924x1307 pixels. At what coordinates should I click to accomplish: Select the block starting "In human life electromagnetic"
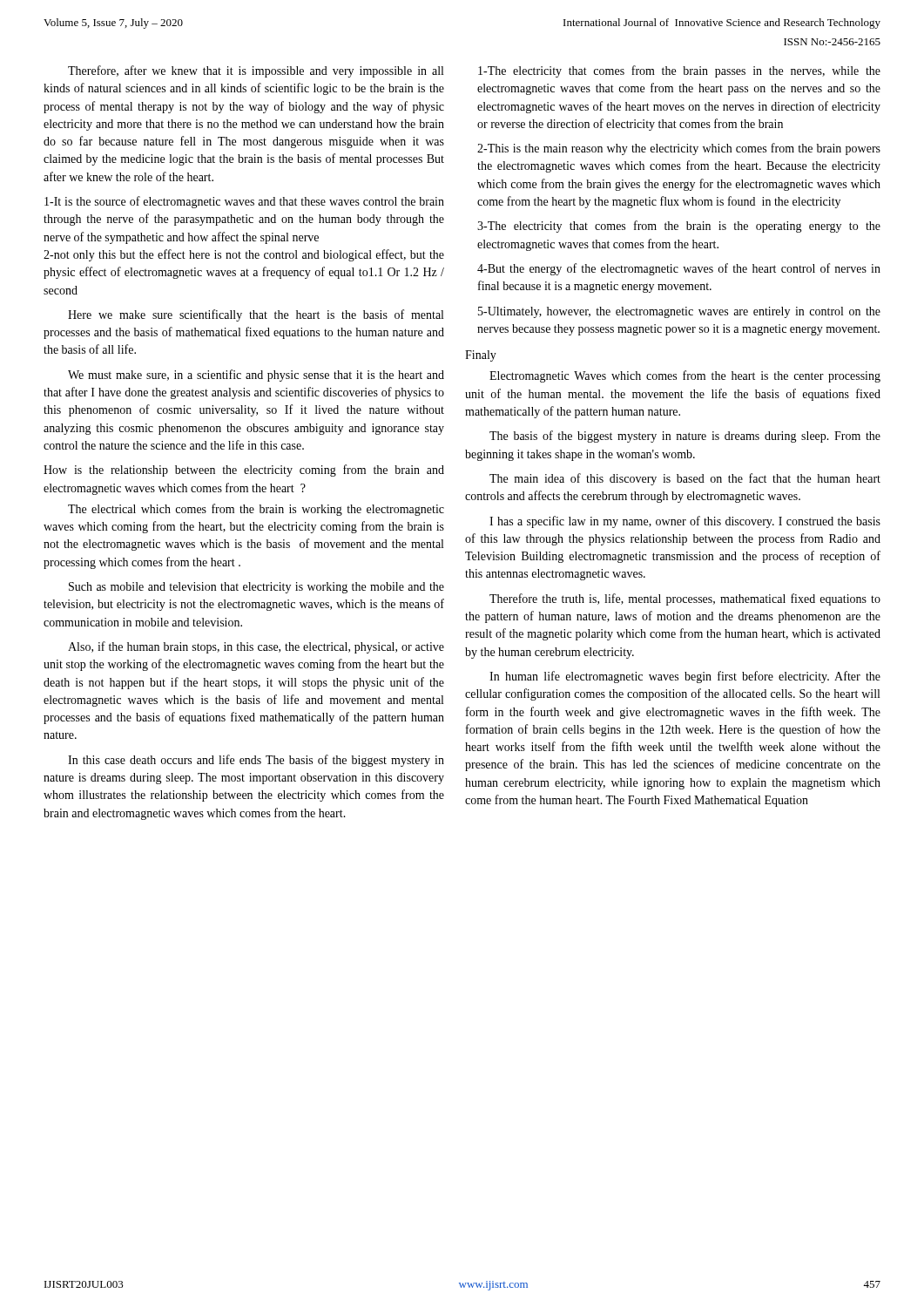coord(673,739)
